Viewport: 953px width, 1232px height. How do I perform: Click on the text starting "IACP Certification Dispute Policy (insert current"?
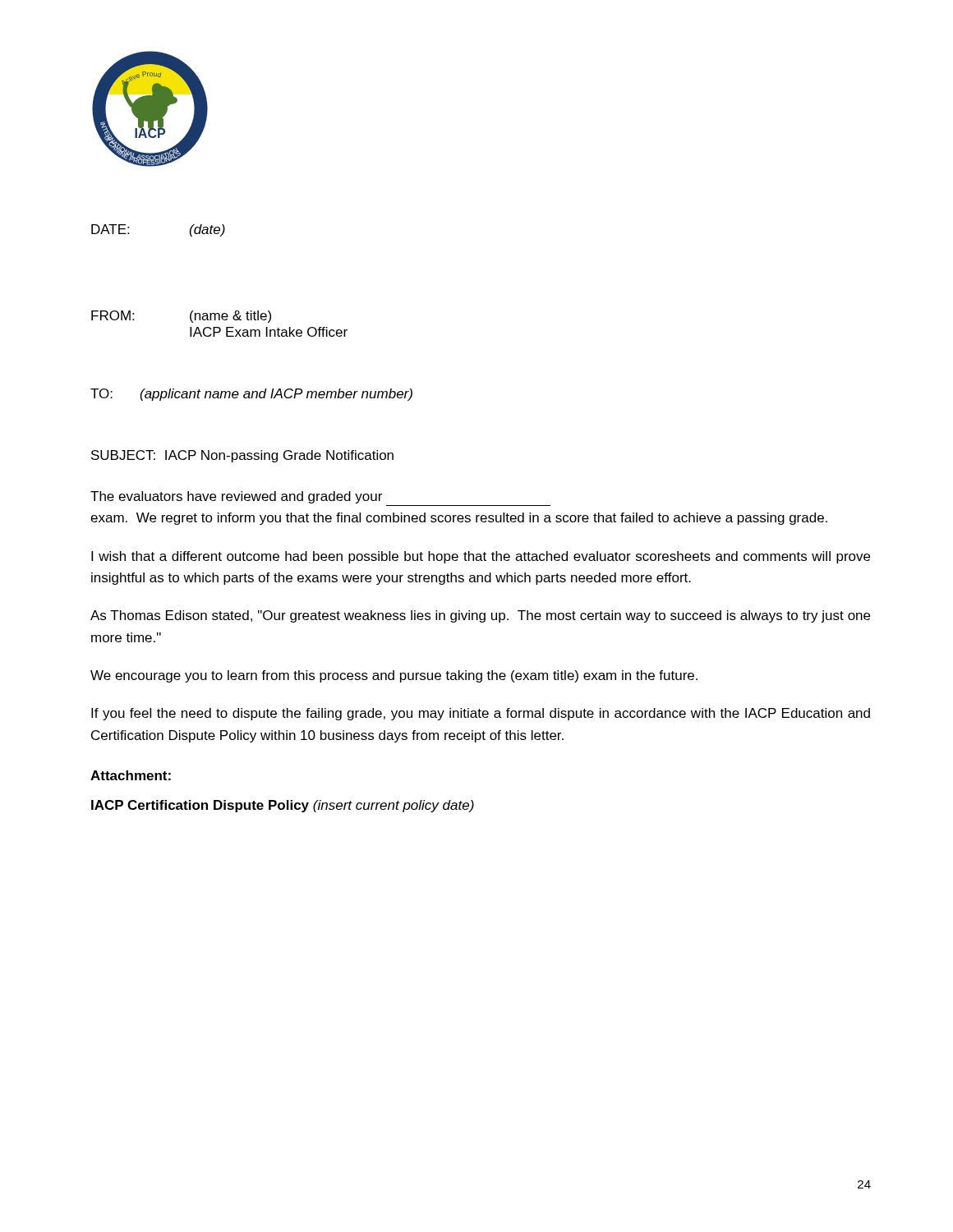(282, 805)
